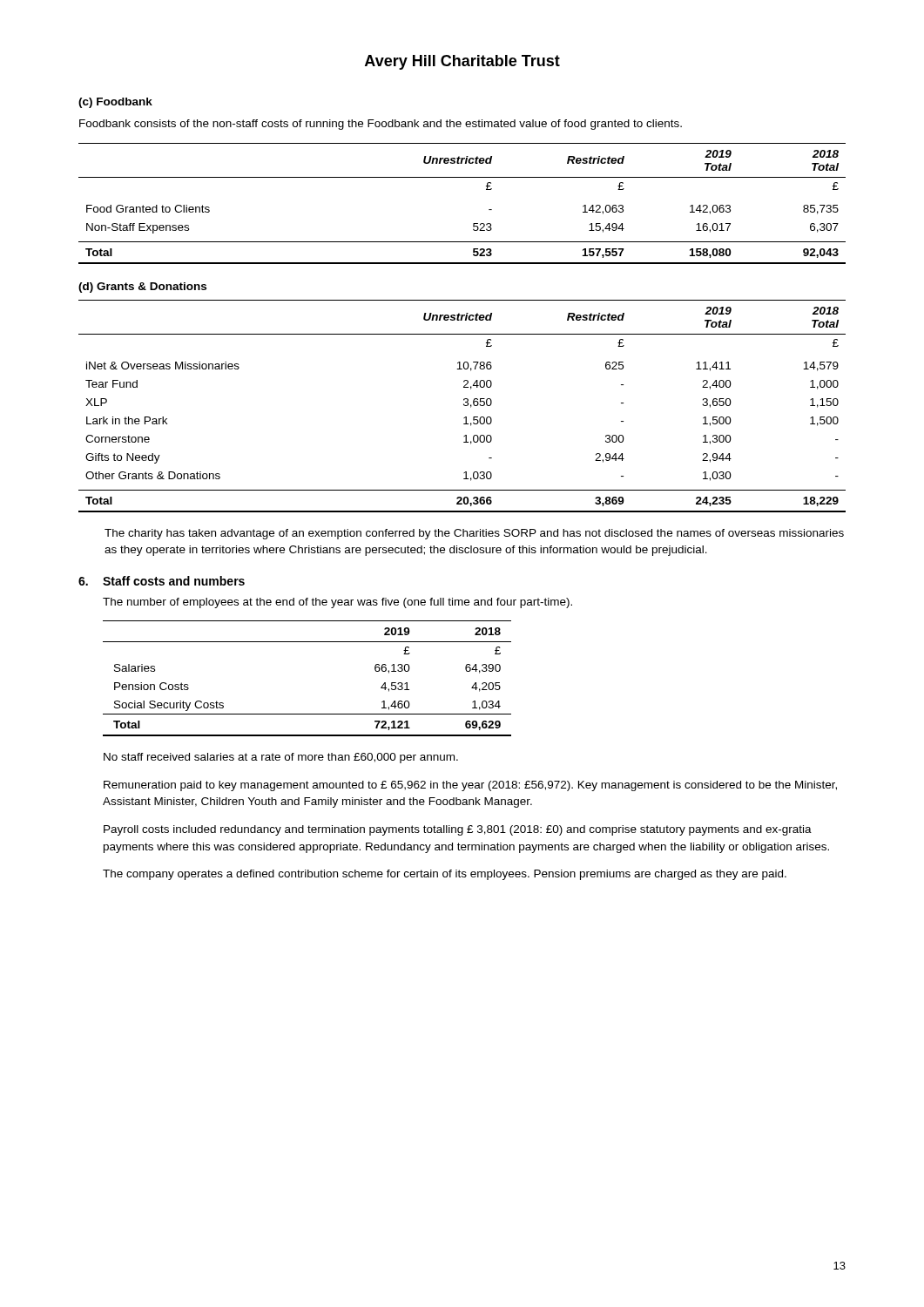Find the table that mentions "Food Granted to"
Viewport: 924px width, 1307px height.
[x=462, y=203]
